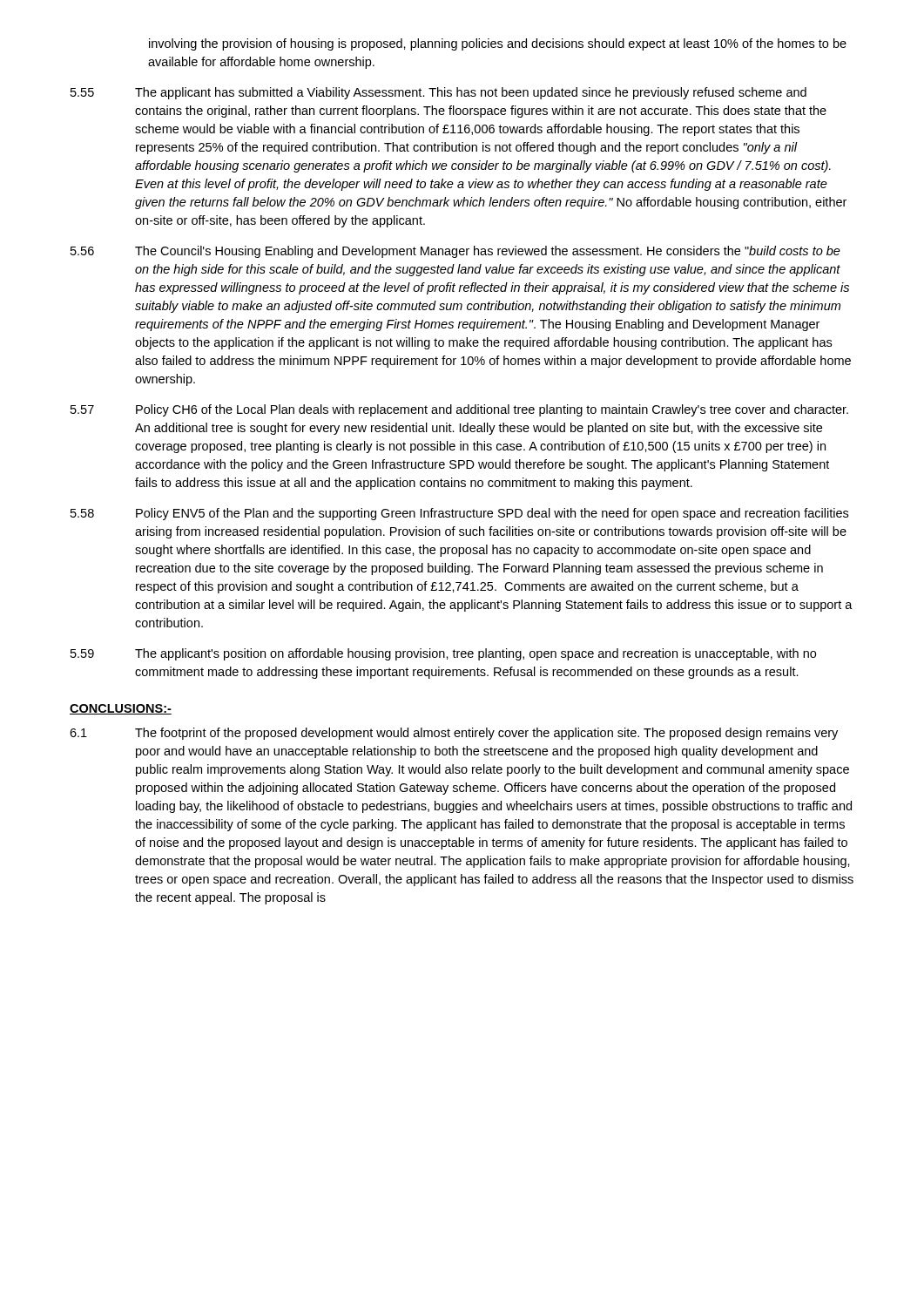
Task: Select the block starting "5.57 Policy CH6"
Action: 462,447
